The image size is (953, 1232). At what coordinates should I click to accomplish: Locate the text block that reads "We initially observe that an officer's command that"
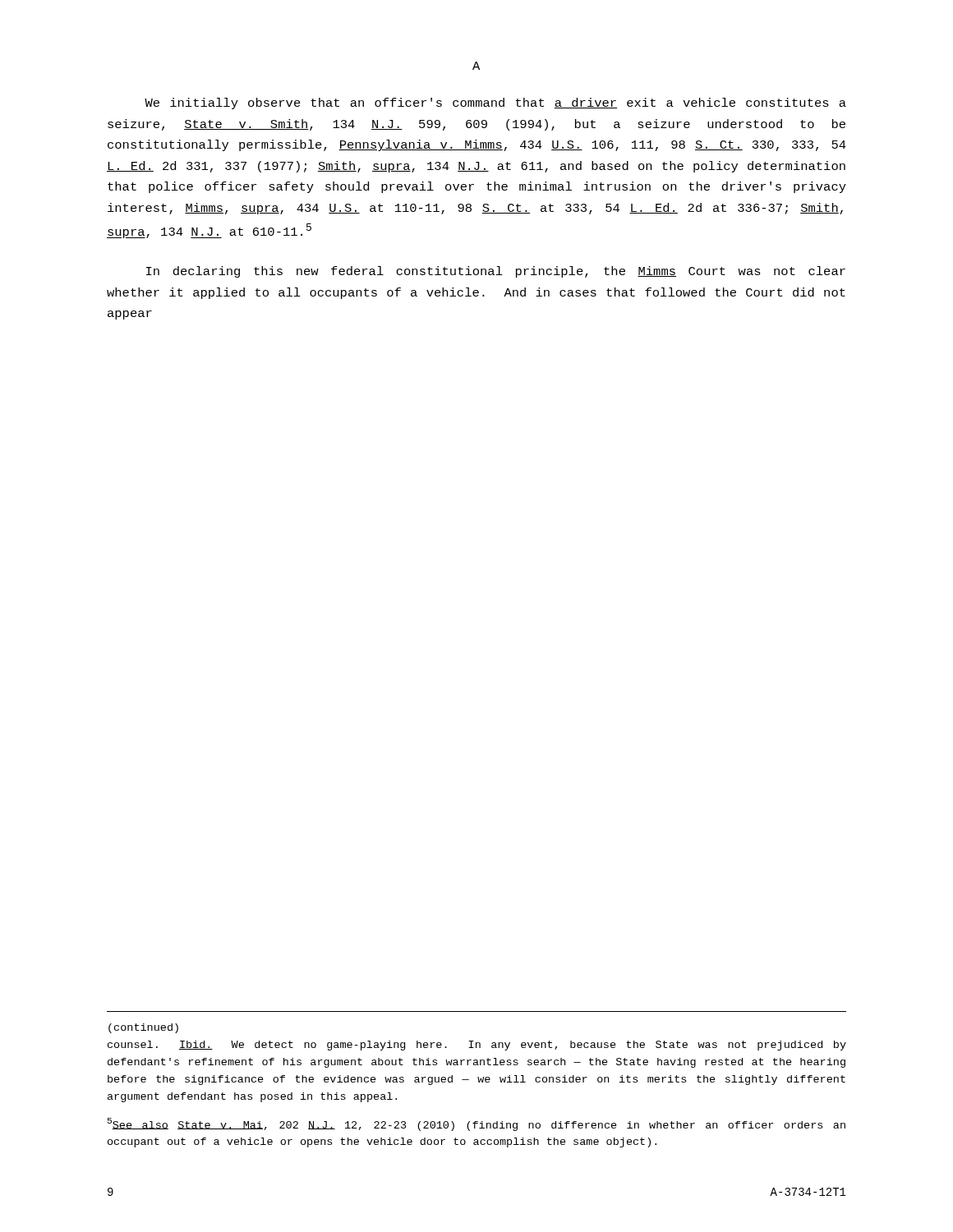(476, 168)
